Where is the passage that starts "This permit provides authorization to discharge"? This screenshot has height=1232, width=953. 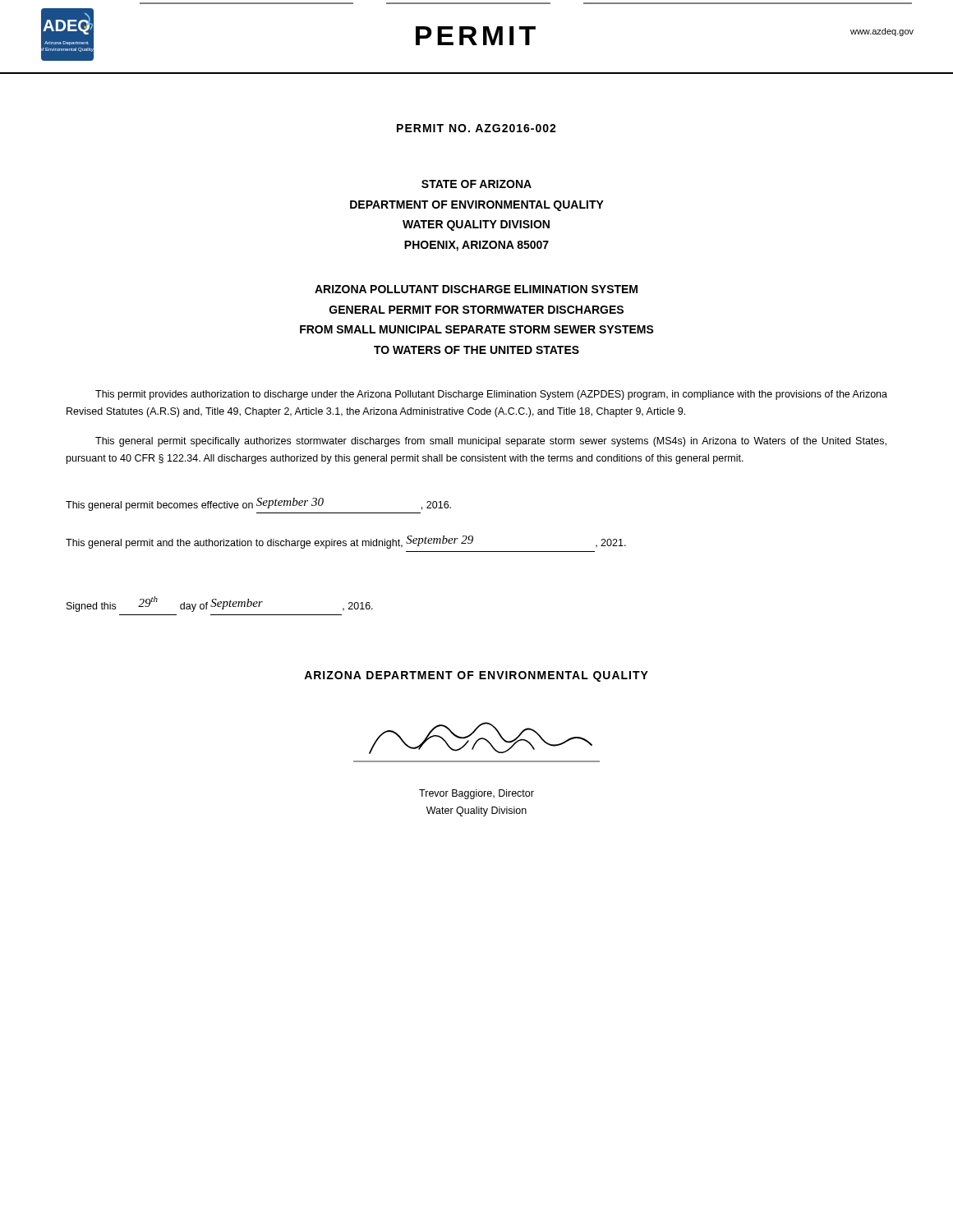[x=476, y=403]
